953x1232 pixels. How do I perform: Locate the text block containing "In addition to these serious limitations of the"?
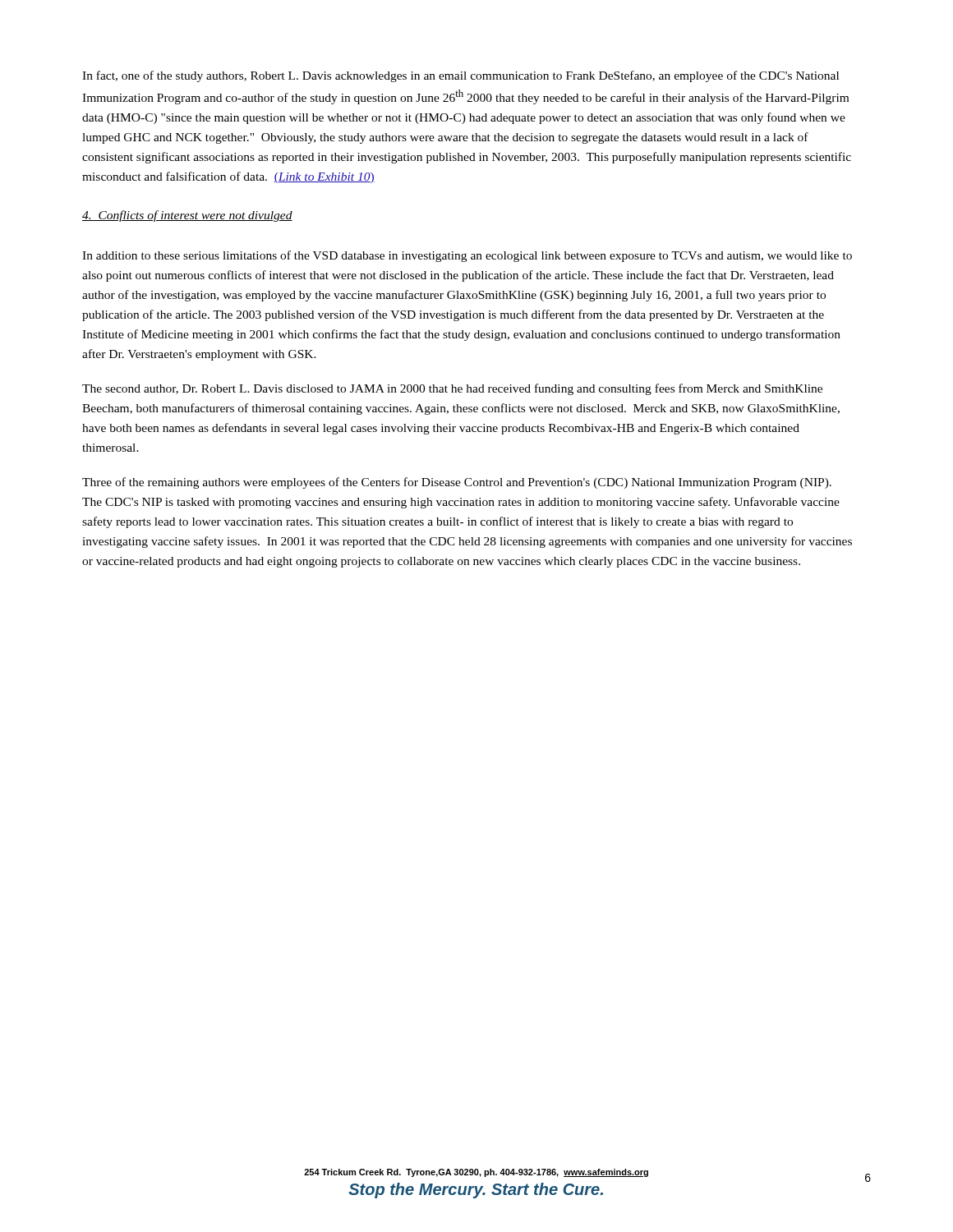(x=467, y=305)
